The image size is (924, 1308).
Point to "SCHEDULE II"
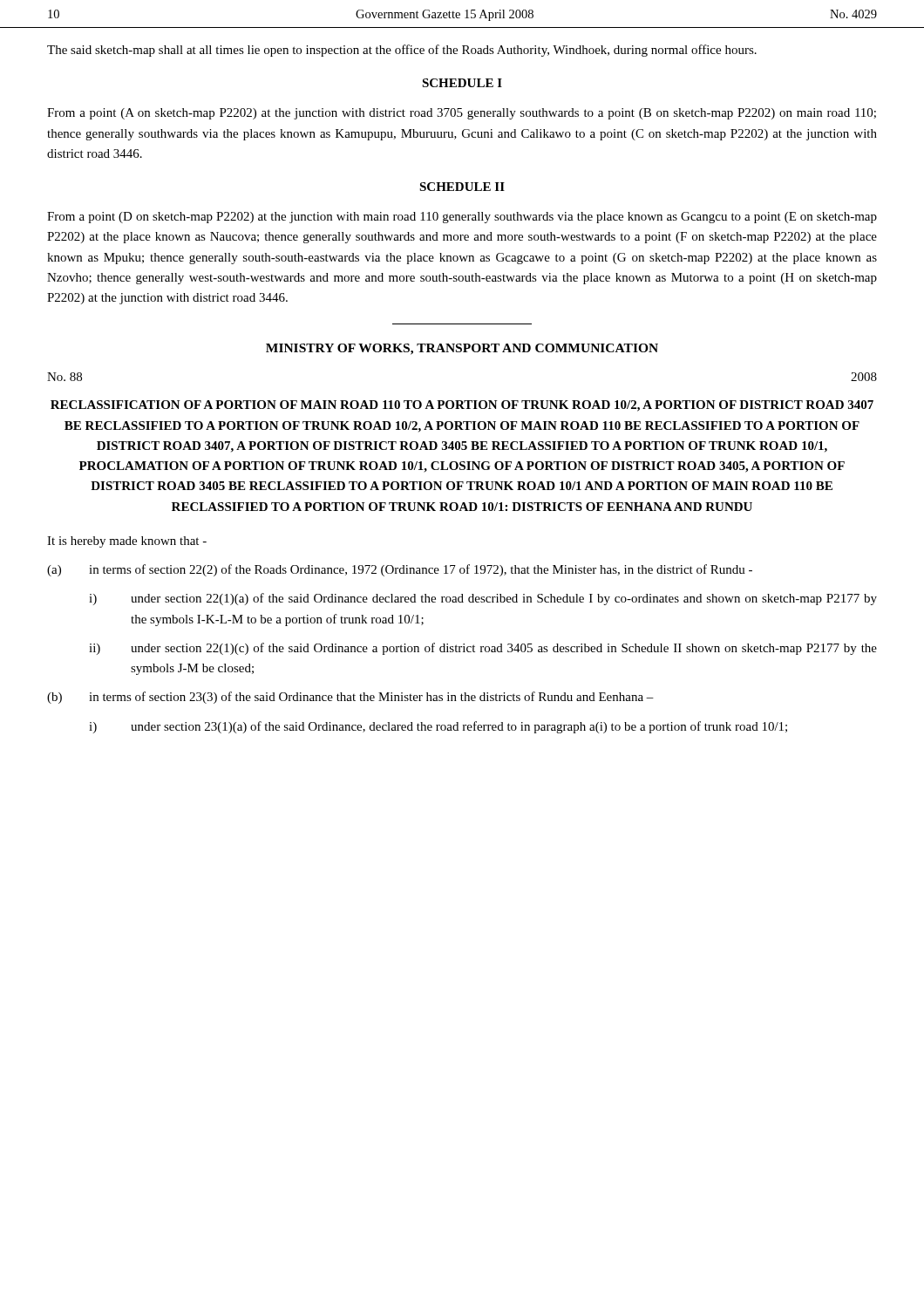click(462, 187)
